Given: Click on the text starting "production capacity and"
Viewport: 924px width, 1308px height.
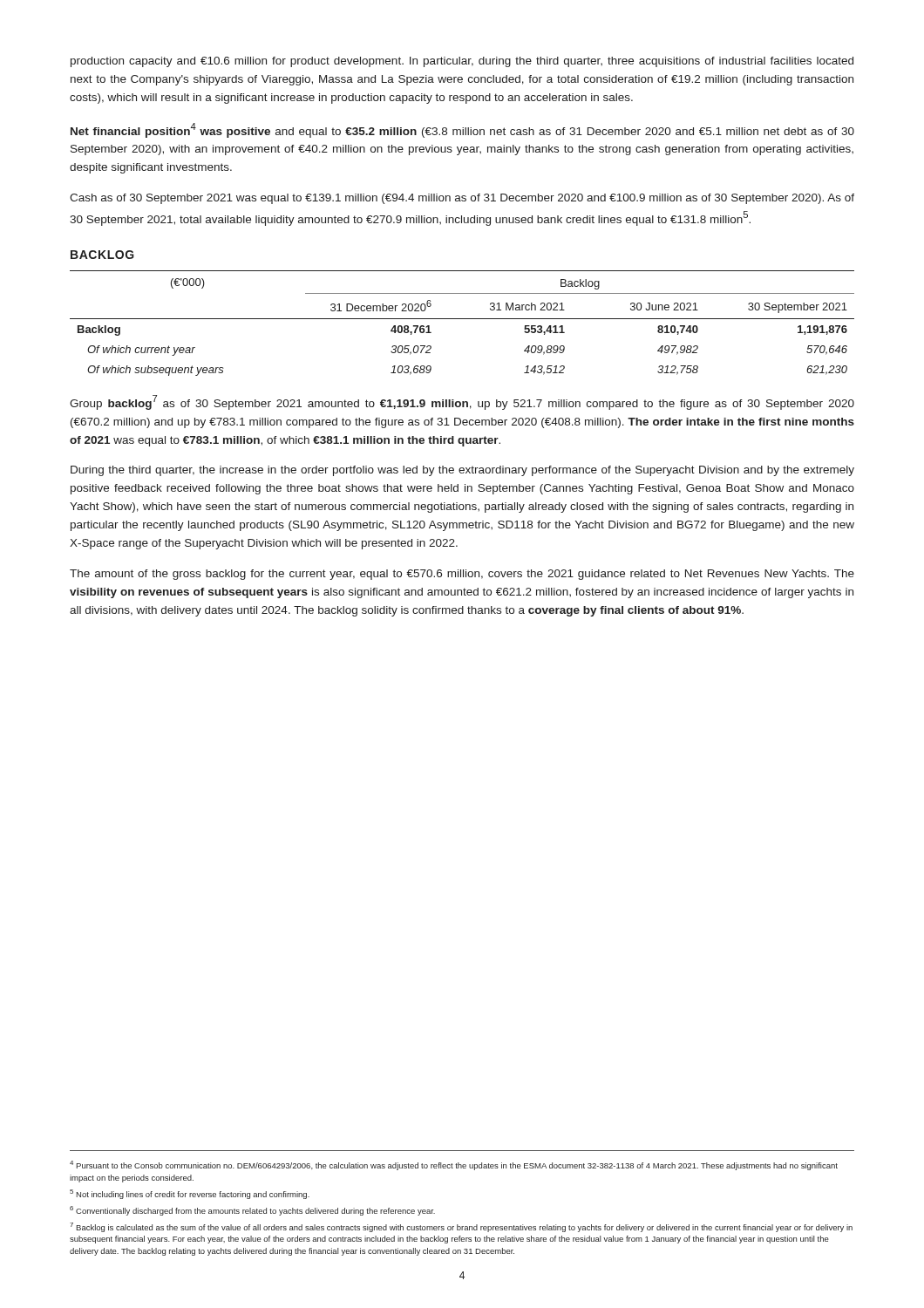Looking at the screenshot, I should pyautogui.click(x=462, y=79).
